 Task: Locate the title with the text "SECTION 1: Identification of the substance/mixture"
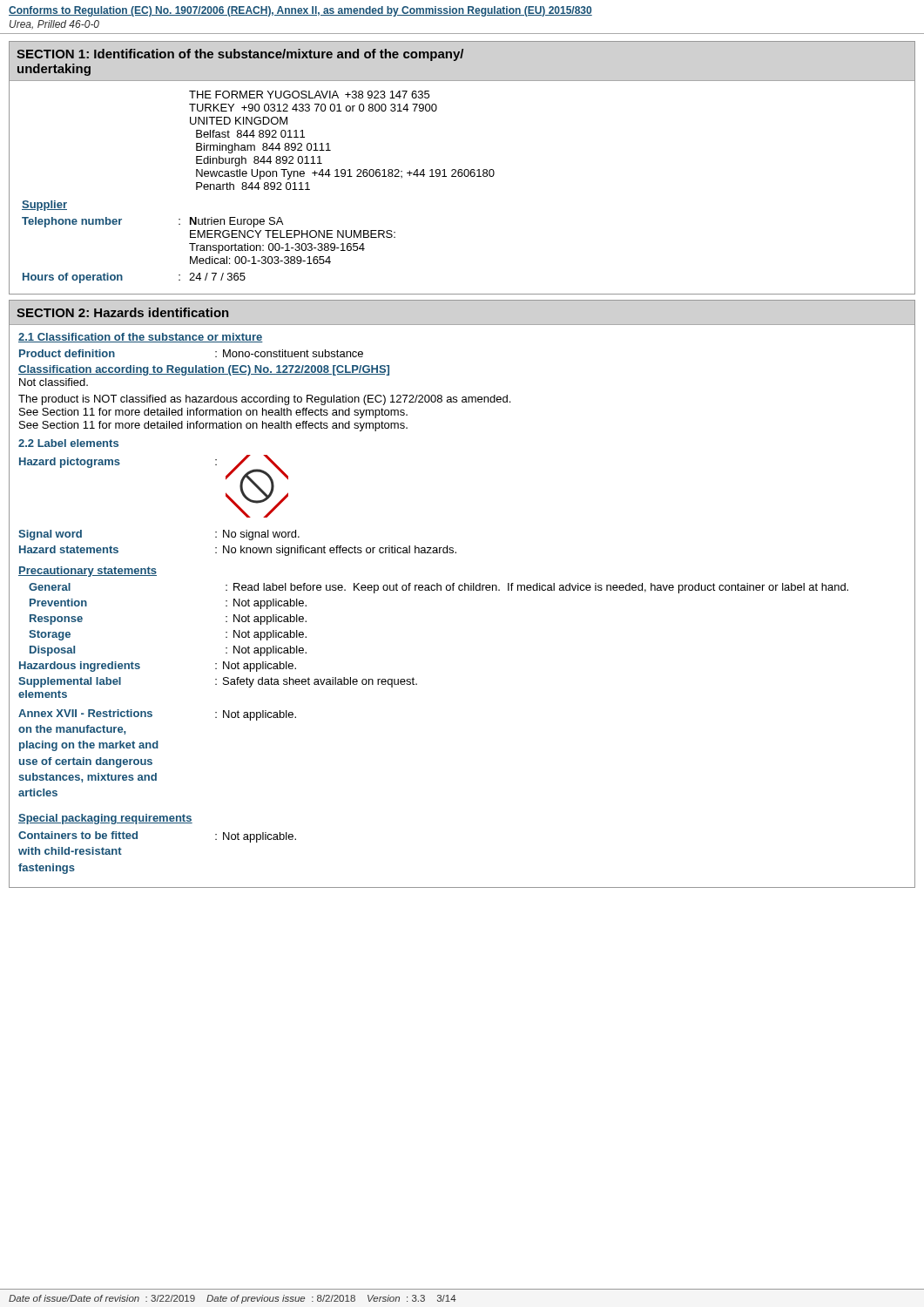[240, 61]
